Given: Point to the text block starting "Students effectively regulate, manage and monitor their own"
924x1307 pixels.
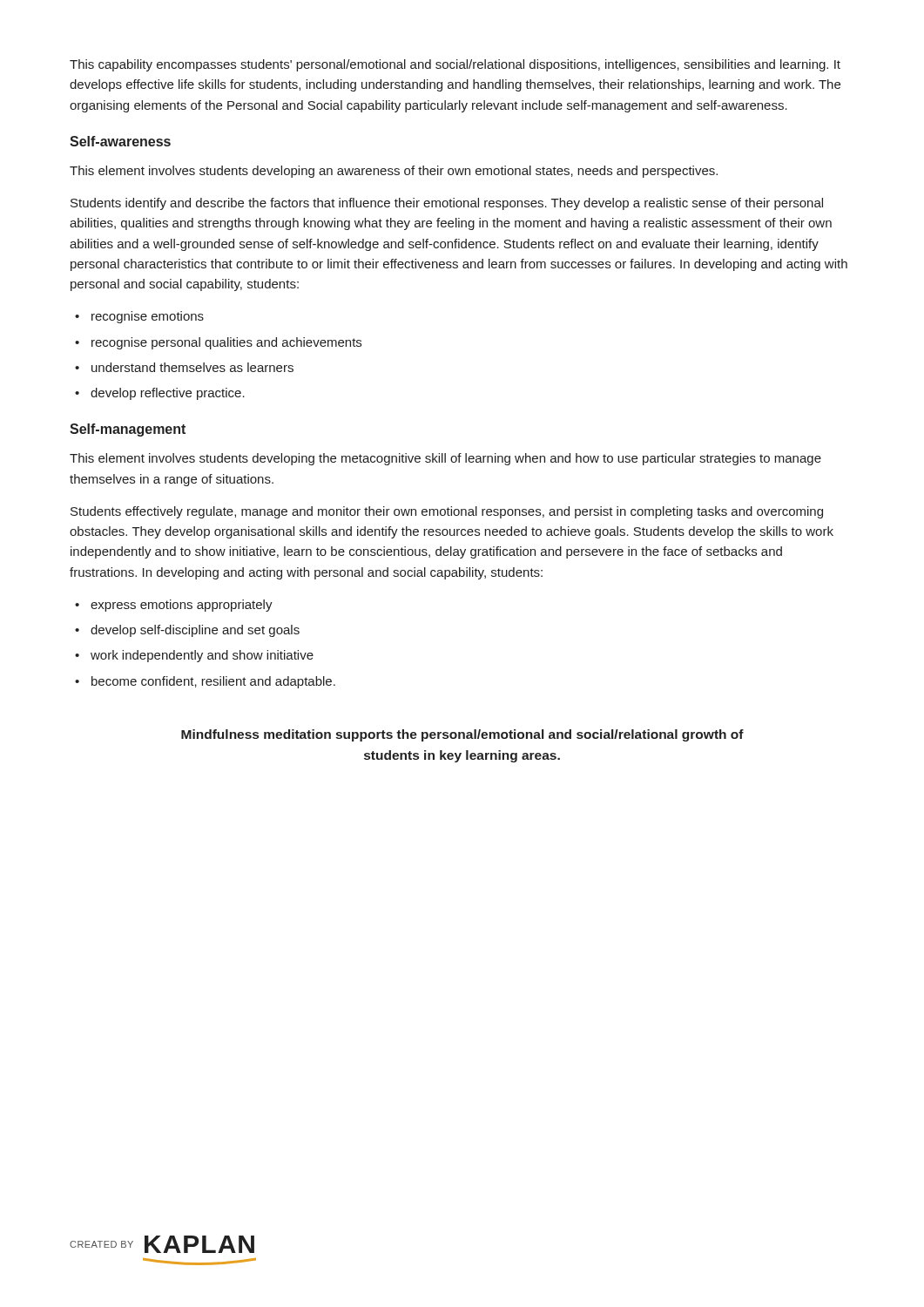Looking at the screenshot, I should pyautogui.click(x=452, y=541).
